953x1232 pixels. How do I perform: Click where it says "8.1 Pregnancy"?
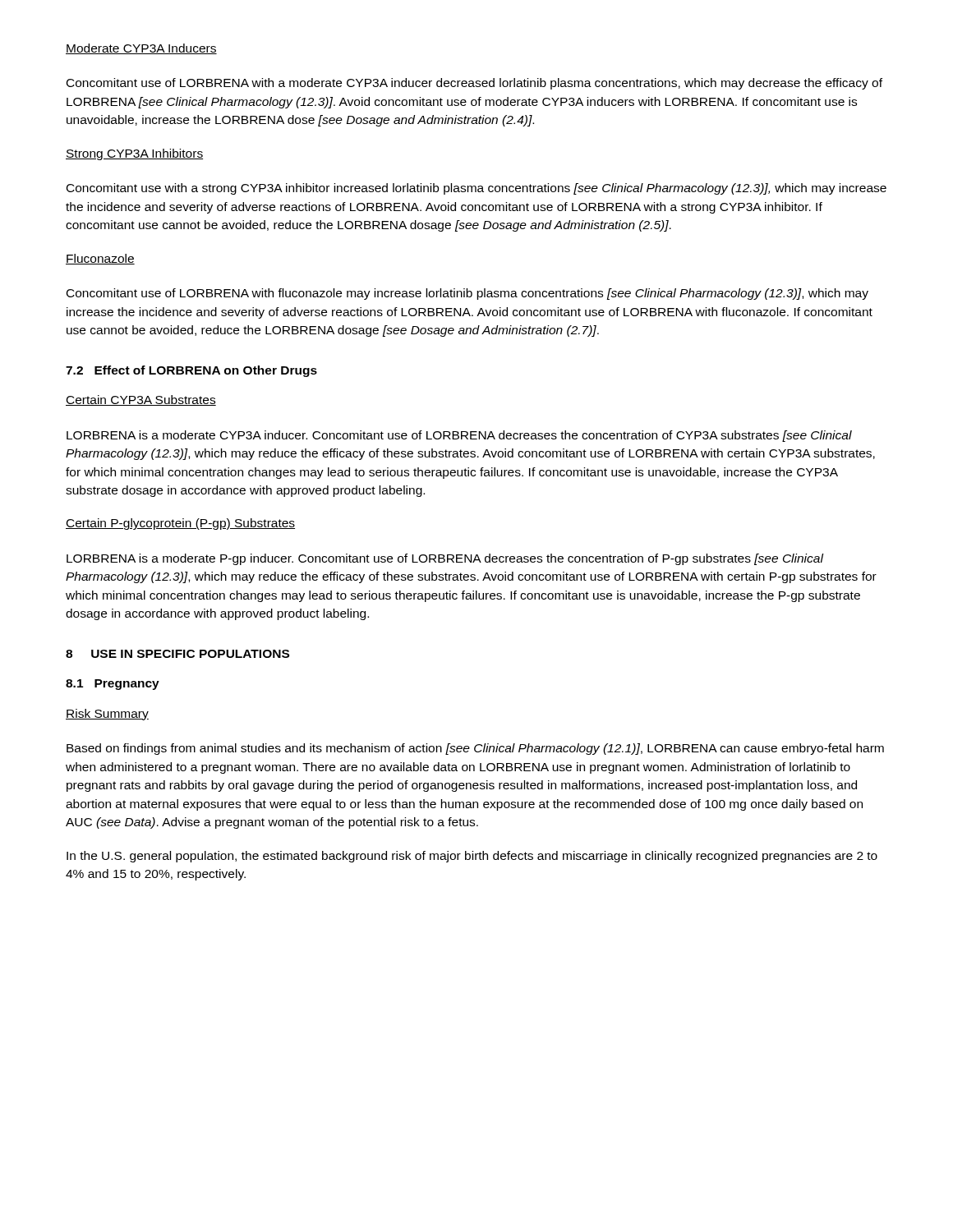[x=112, y=683]
